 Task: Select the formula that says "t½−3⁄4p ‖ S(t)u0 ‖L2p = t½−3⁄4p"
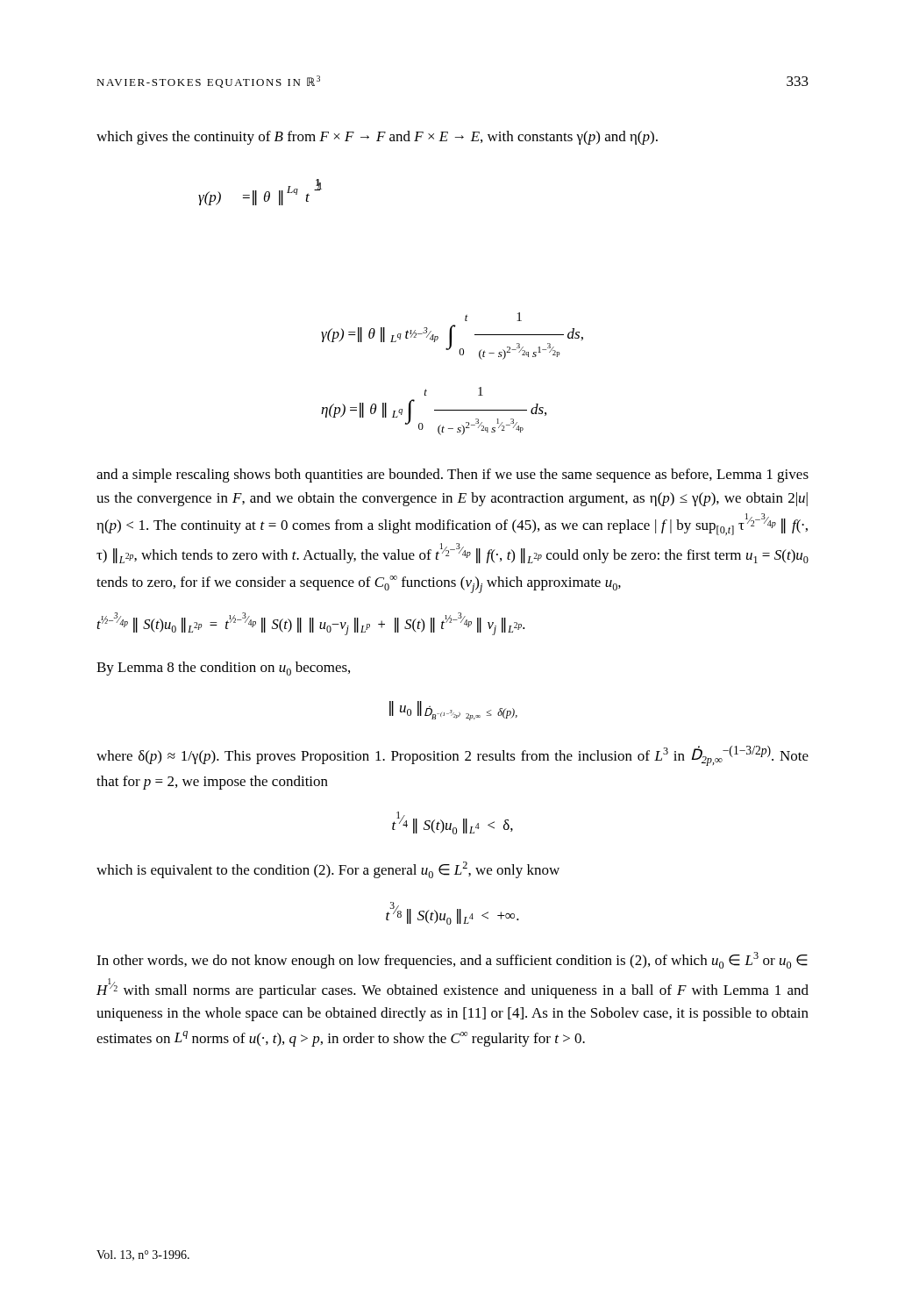pos(311,624)
